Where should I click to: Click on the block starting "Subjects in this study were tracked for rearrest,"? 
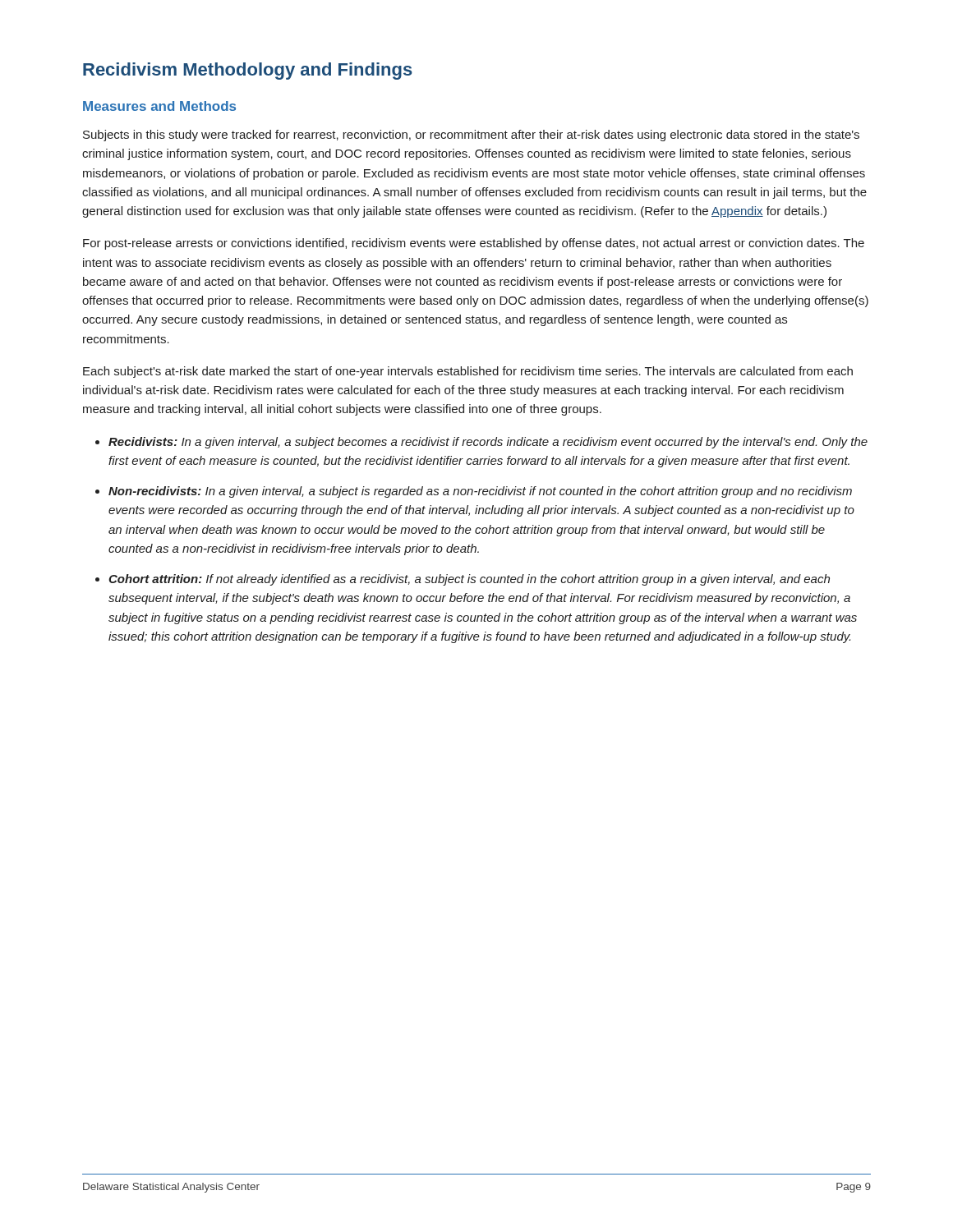click(x=474, y=172)
